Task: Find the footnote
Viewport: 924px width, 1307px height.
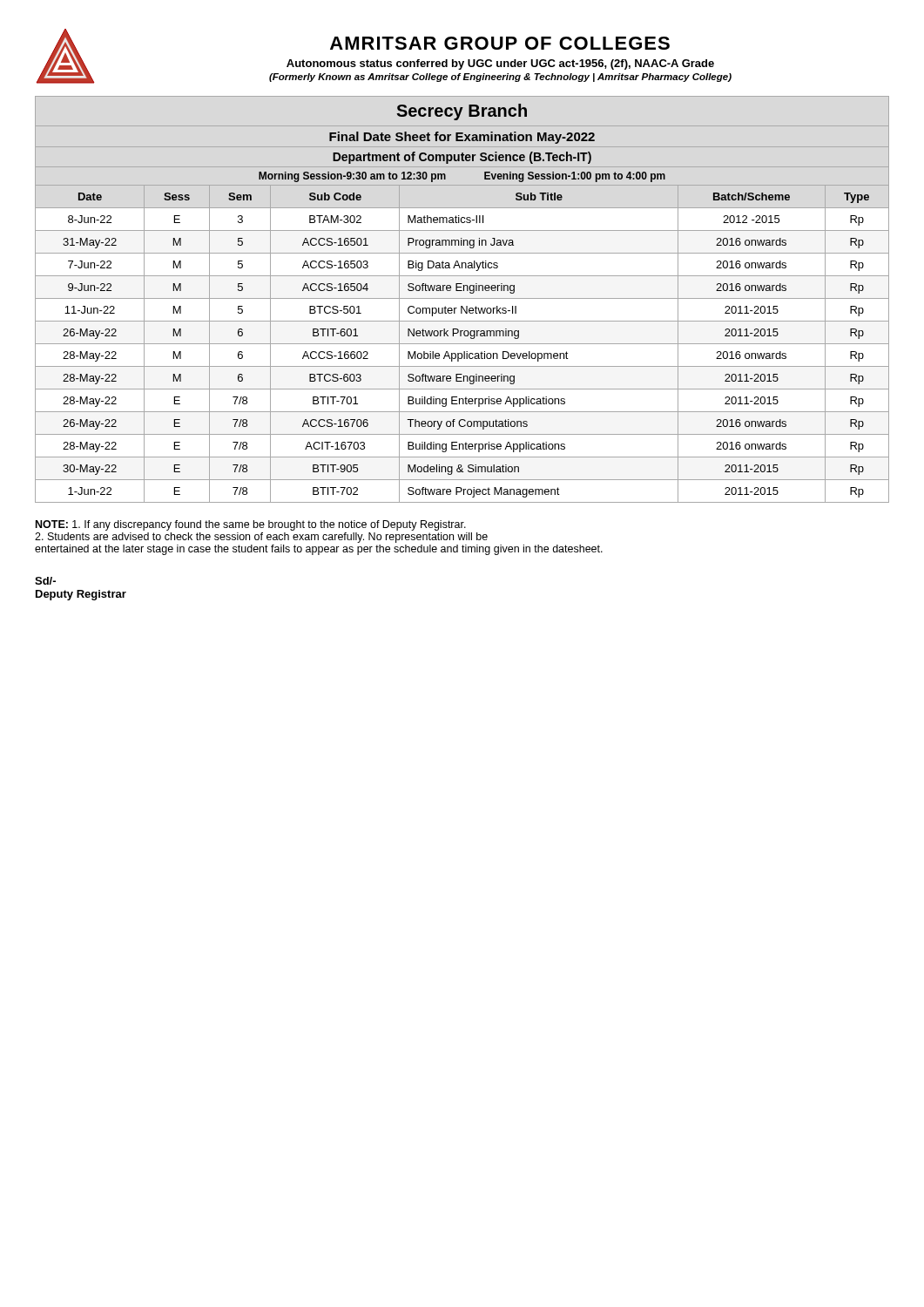Action: (319, 537)
